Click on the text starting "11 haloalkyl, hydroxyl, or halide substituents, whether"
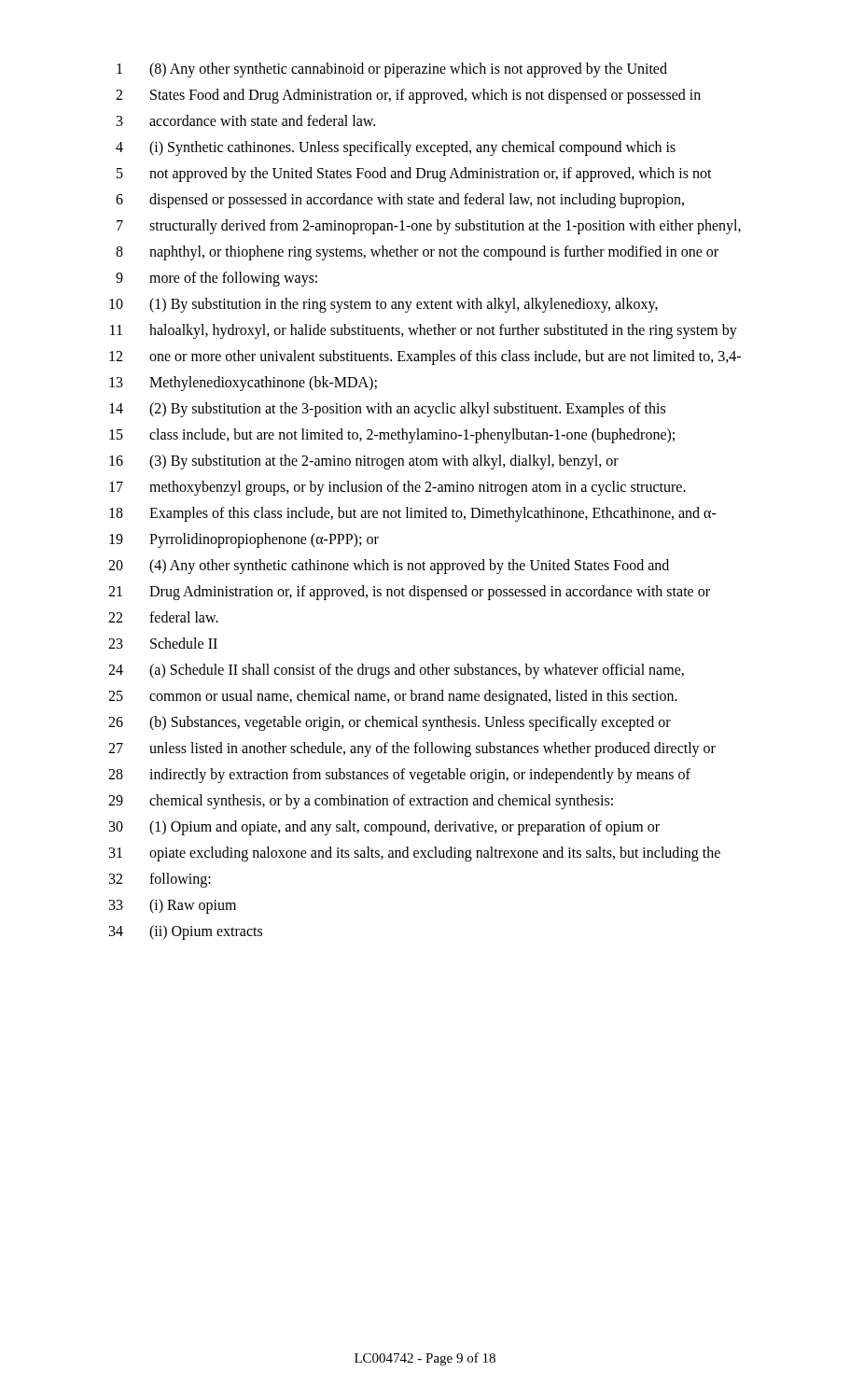The height and width of the screenshot is (1400, 850). [x=425, y=330]
